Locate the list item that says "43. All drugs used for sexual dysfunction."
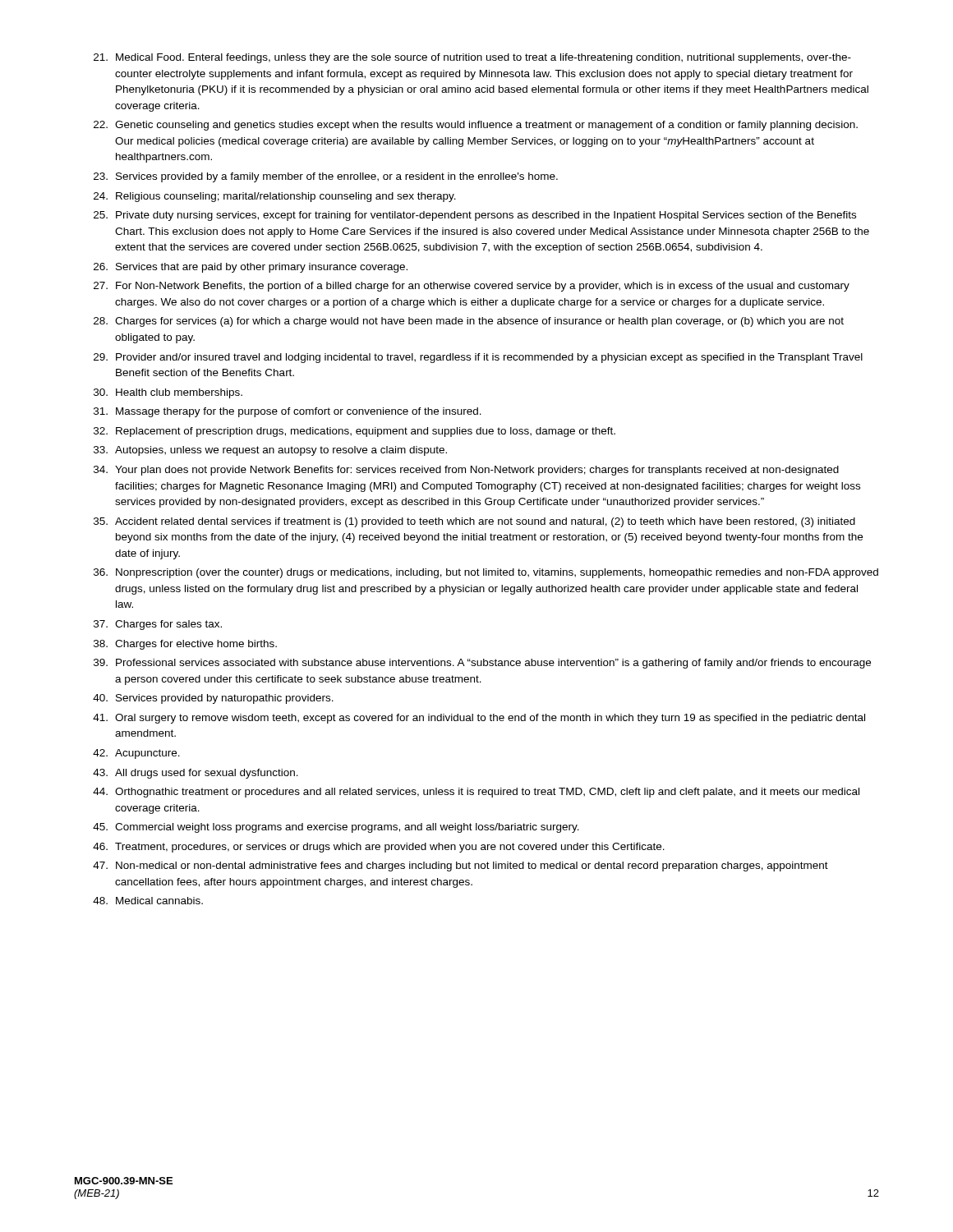 click(x=196, y=774)
